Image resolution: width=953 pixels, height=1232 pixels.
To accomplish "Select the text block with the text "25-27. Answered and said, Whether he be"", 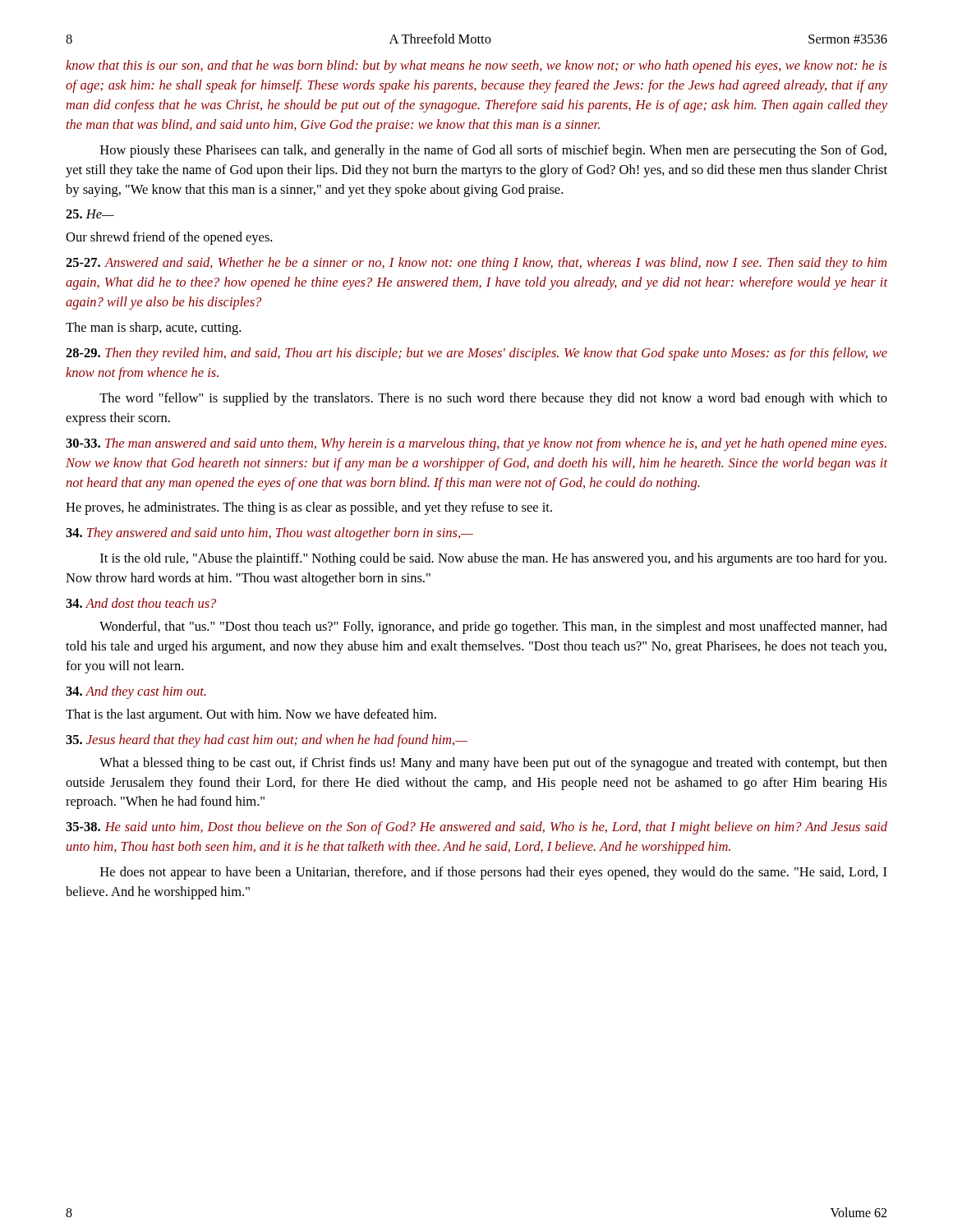I will pyautogui.click(x=476, y=283).
